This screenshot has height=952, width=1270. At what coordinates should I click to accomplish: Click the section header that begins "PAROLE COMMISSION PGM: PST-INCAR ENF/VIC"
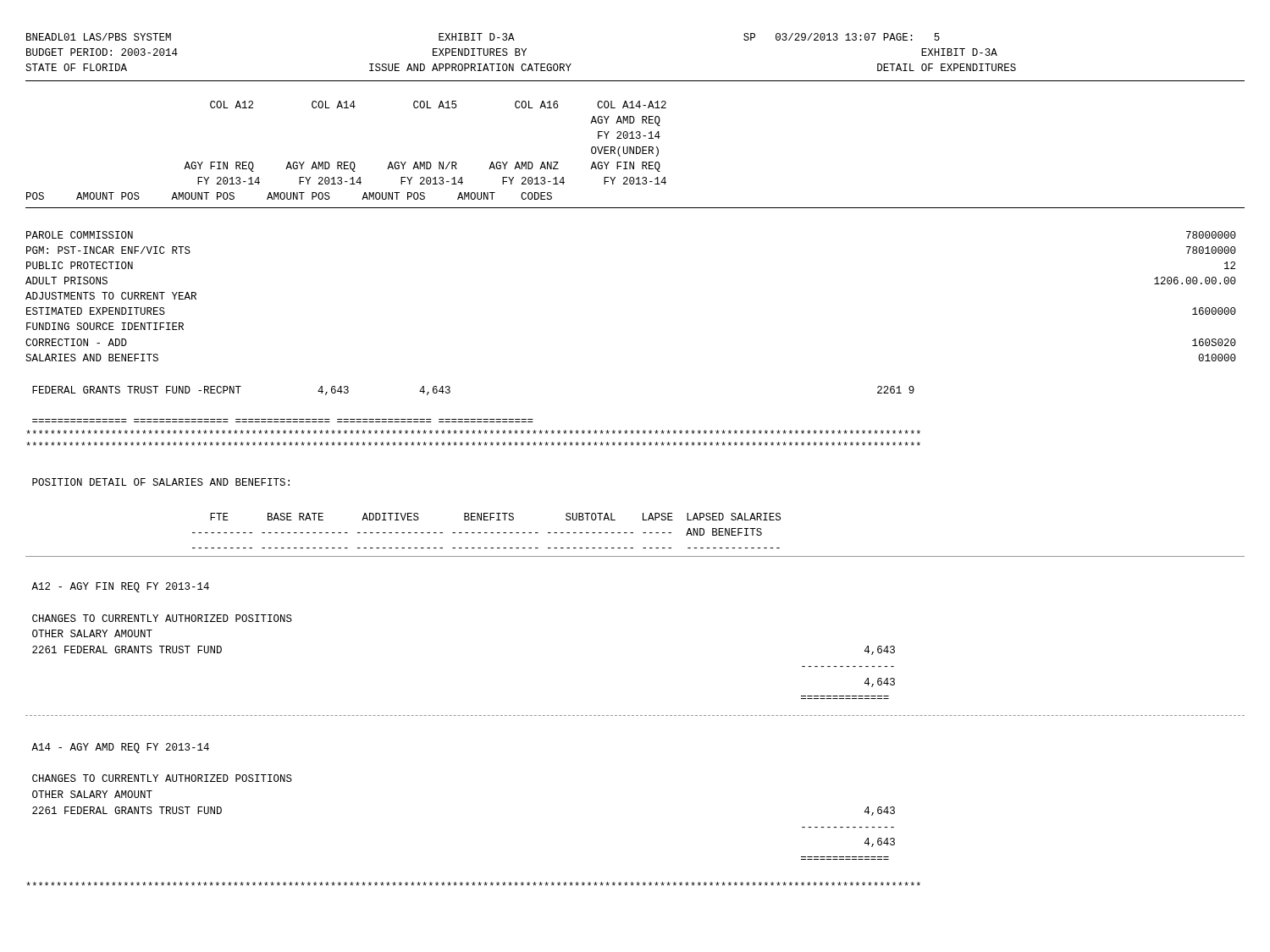111,297
